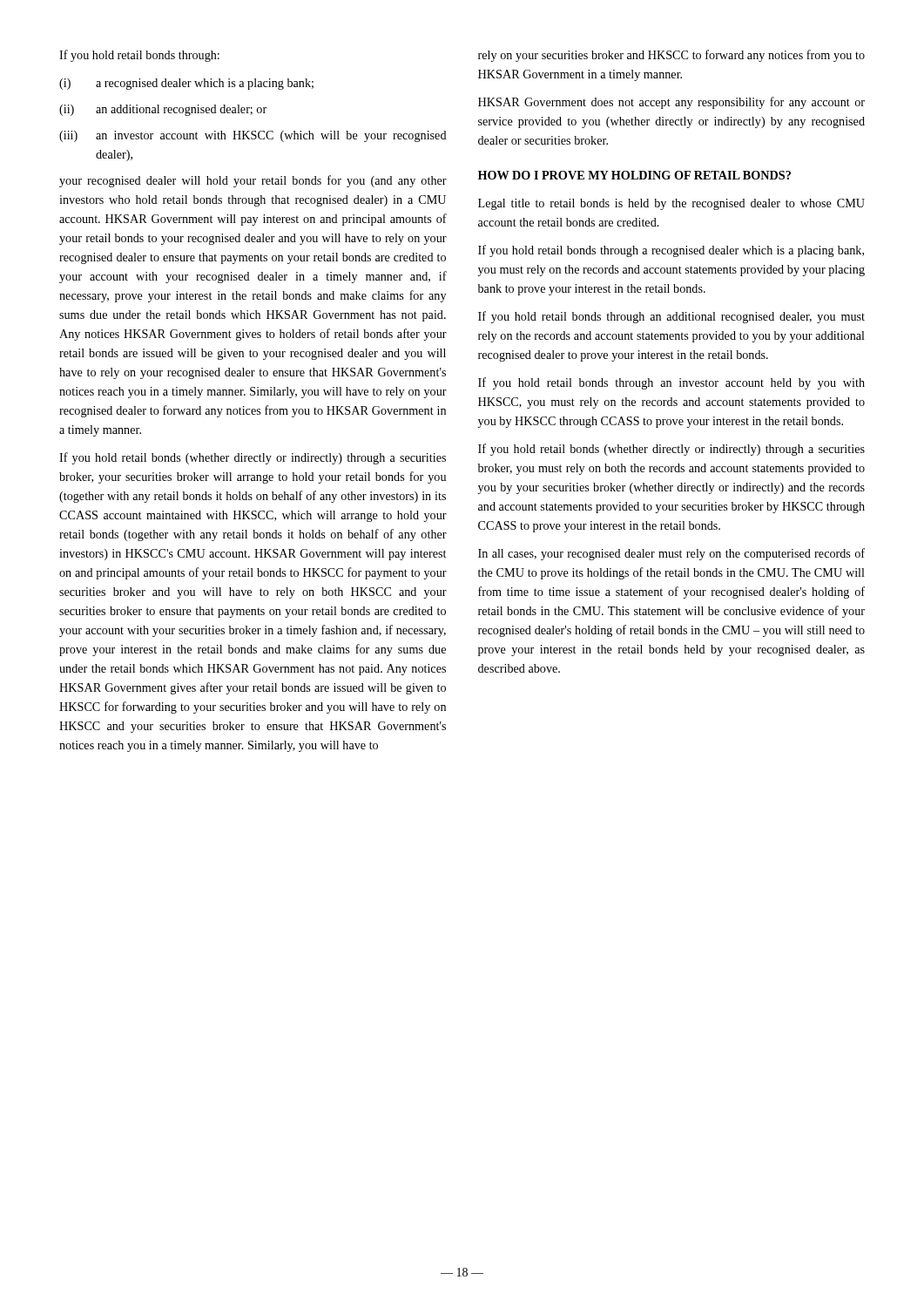Select the block starting "HOW DO I PROVE MY HOLDING OF RETAIL"

671,175
